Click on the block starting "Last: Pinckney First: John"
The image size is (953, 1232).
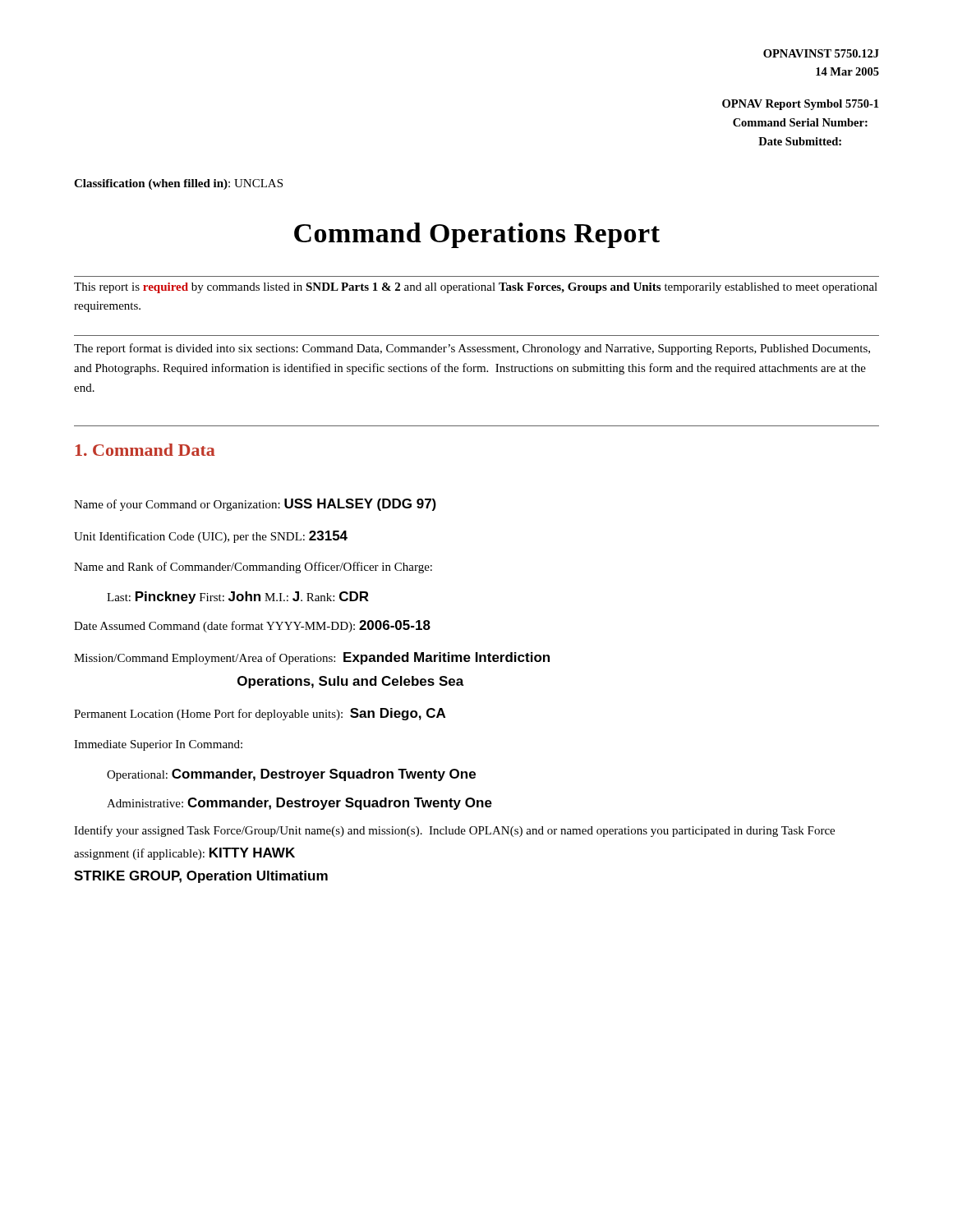238,597
